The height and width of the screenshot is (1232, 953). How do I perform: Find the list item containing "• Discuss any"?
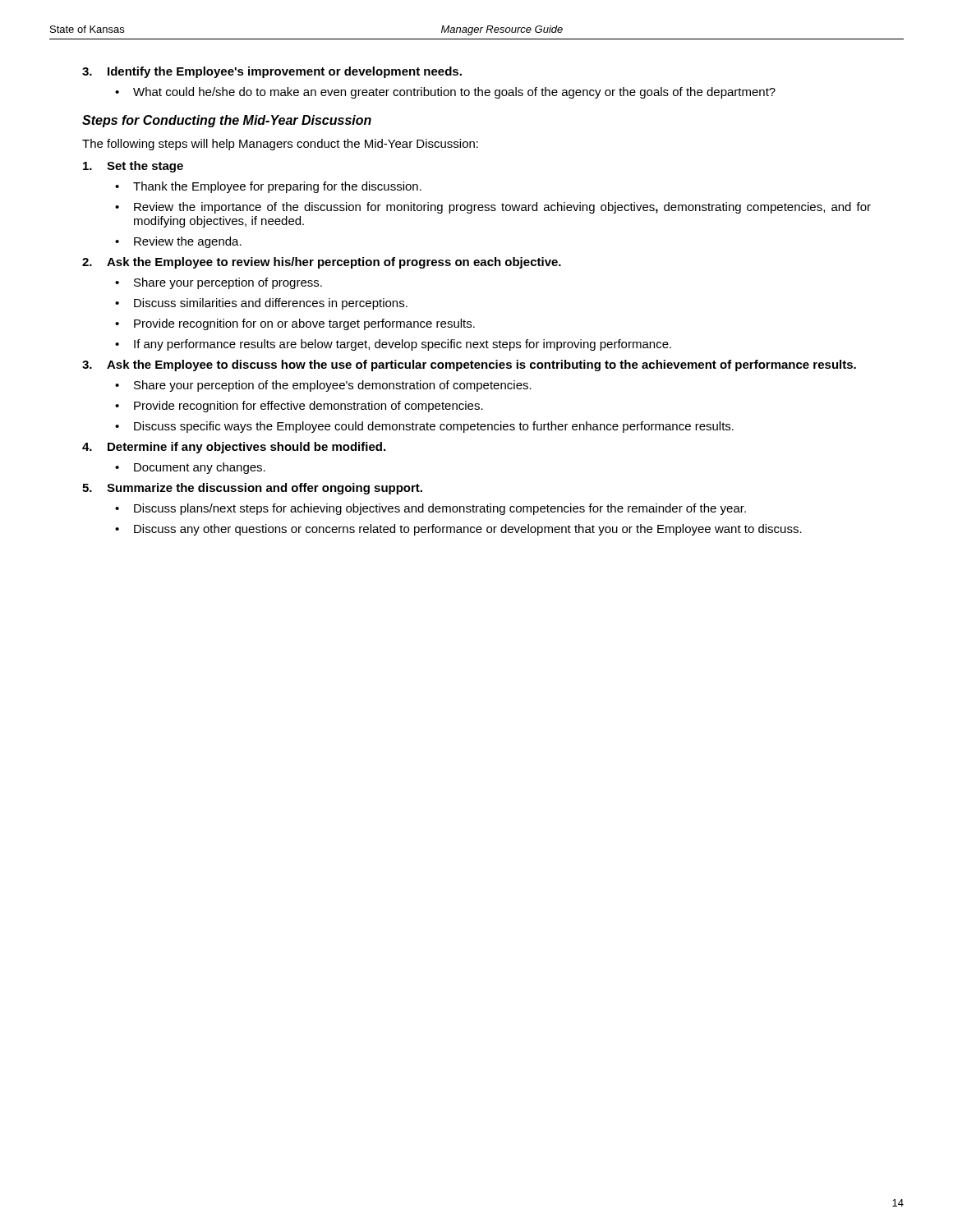[459, 529]
